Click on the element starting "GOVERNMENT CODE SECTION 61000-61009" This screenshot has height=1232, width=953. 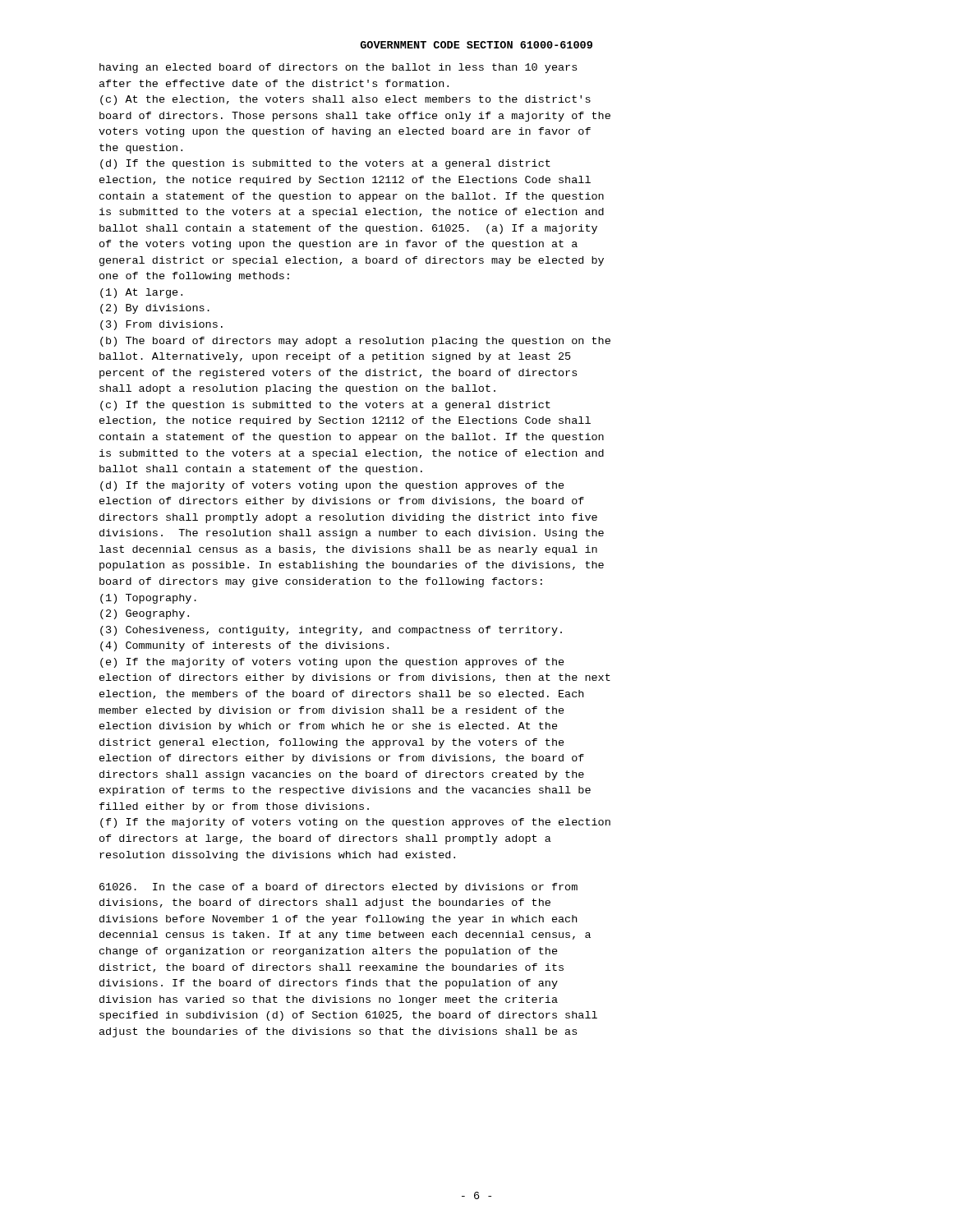coord(476,46)
